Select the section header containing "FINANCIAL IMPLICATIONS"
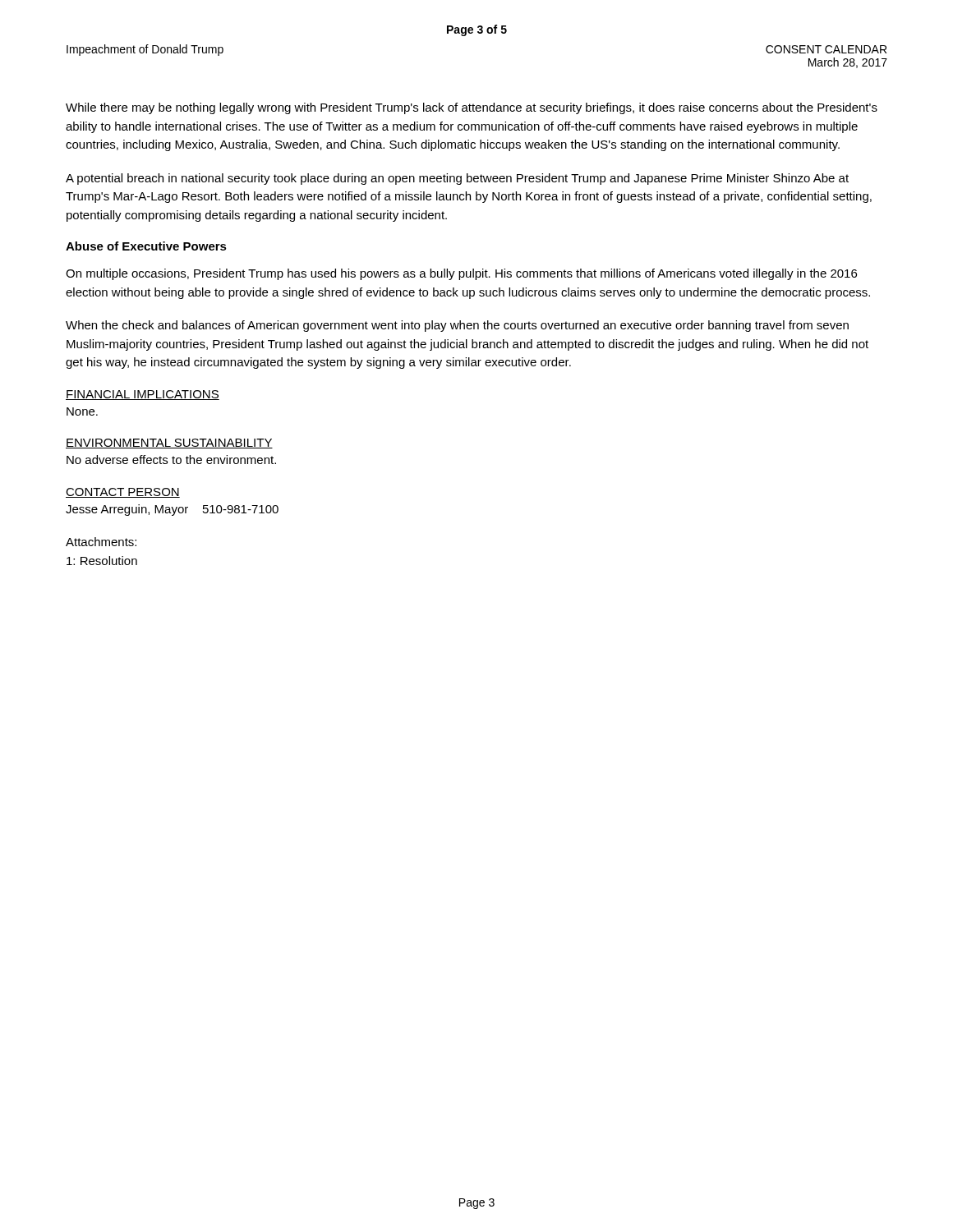The width and height of the screenshot is (953, 1232). (142, 393)
